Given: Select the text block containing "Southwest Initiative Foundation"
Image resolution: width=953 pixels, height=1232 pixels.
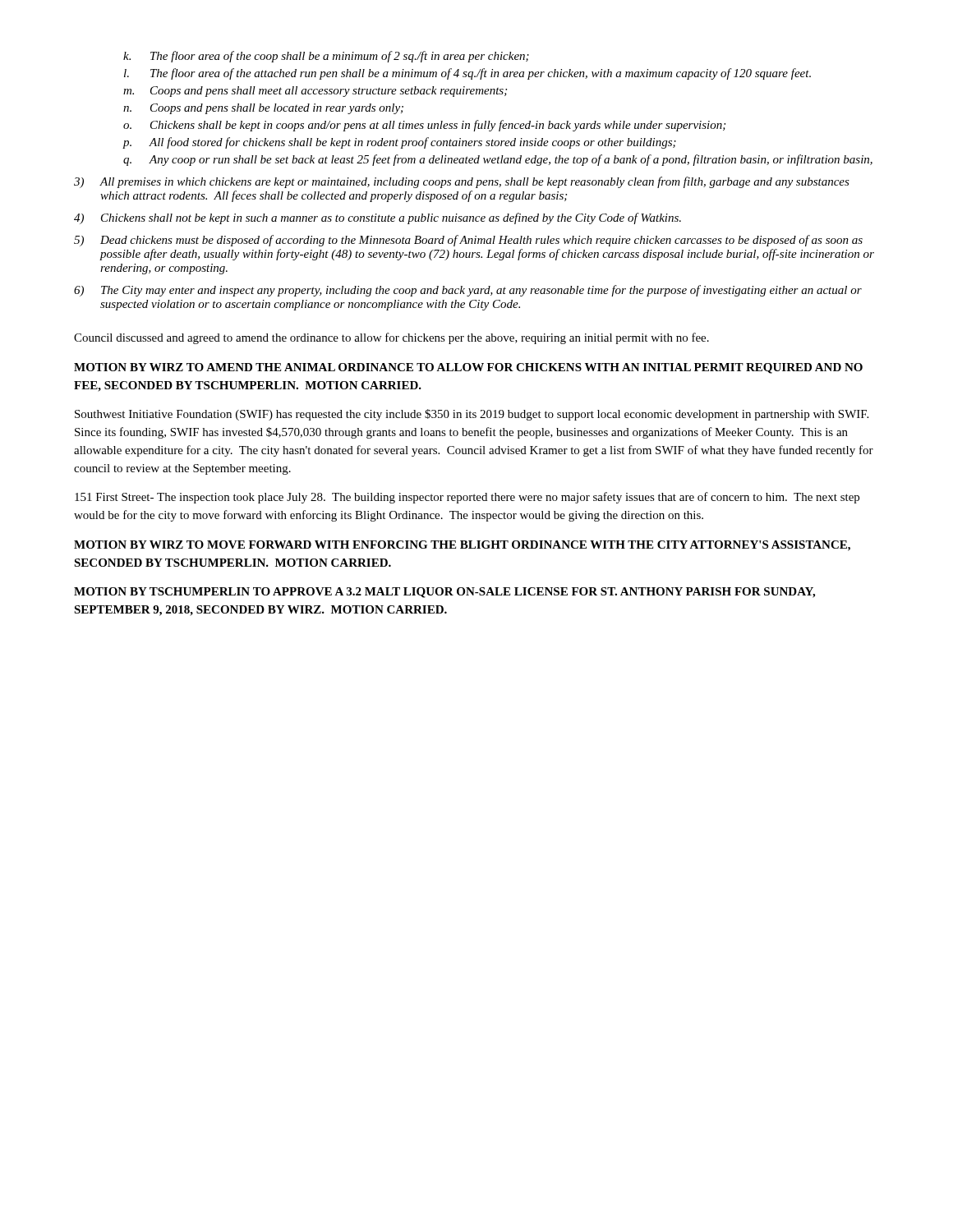Looking at the screenshot, I should coord(473,441).
